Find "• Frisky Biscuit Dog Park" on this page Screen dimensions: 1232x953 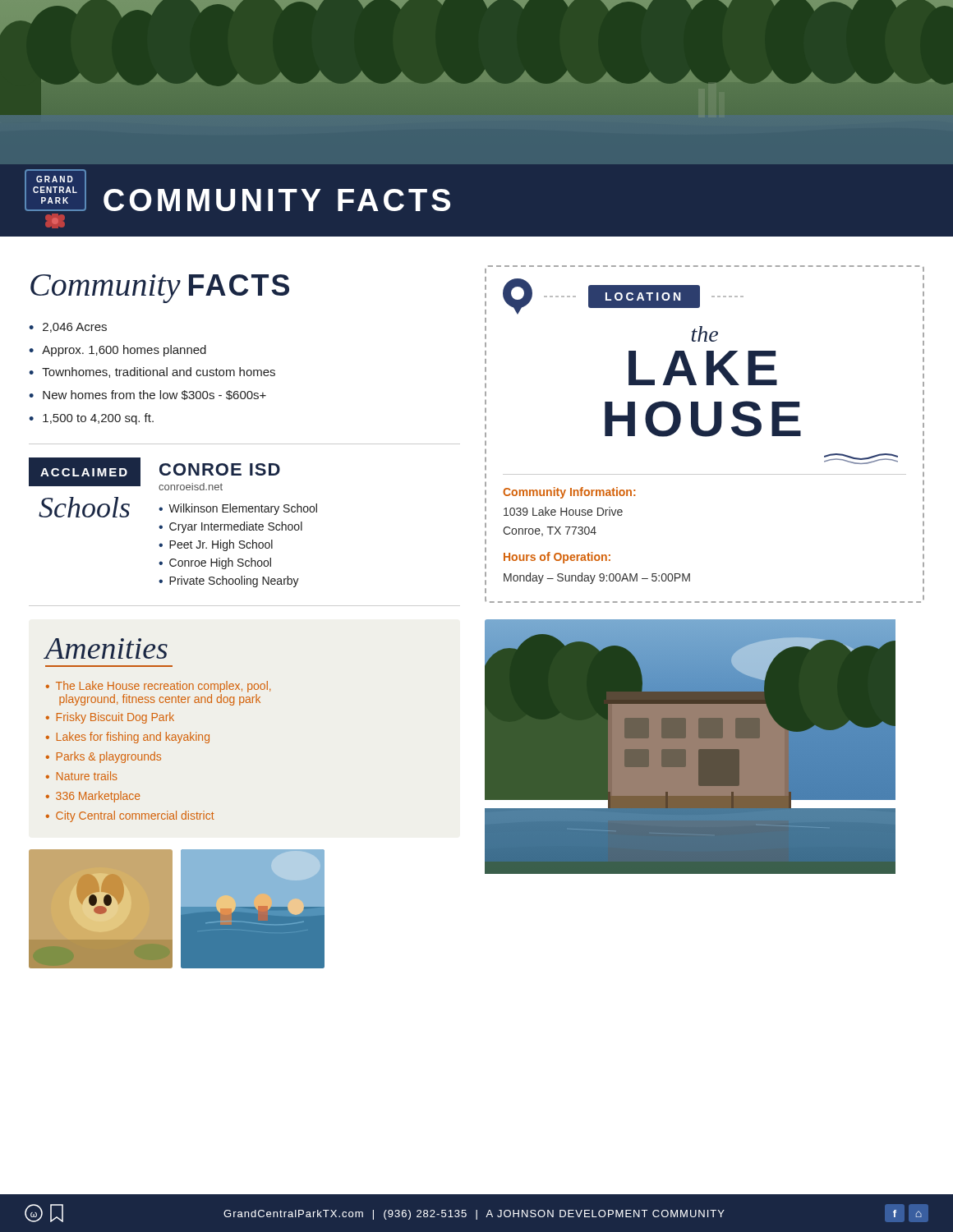(x=110, y=718)
